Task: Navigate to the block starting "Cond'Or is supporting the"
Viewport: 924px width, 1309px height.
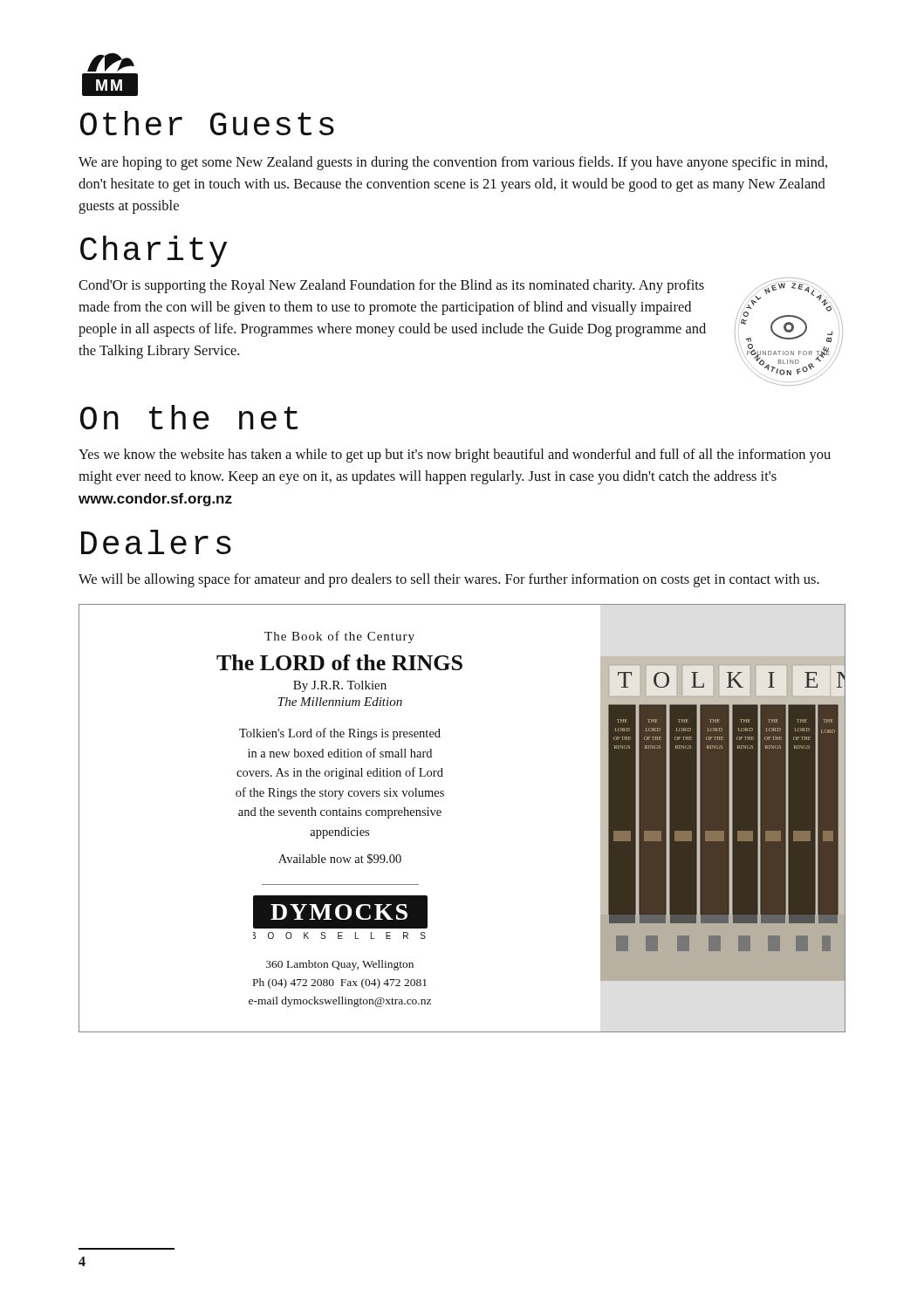Action: pyautogui.click(x=392, y=318)
